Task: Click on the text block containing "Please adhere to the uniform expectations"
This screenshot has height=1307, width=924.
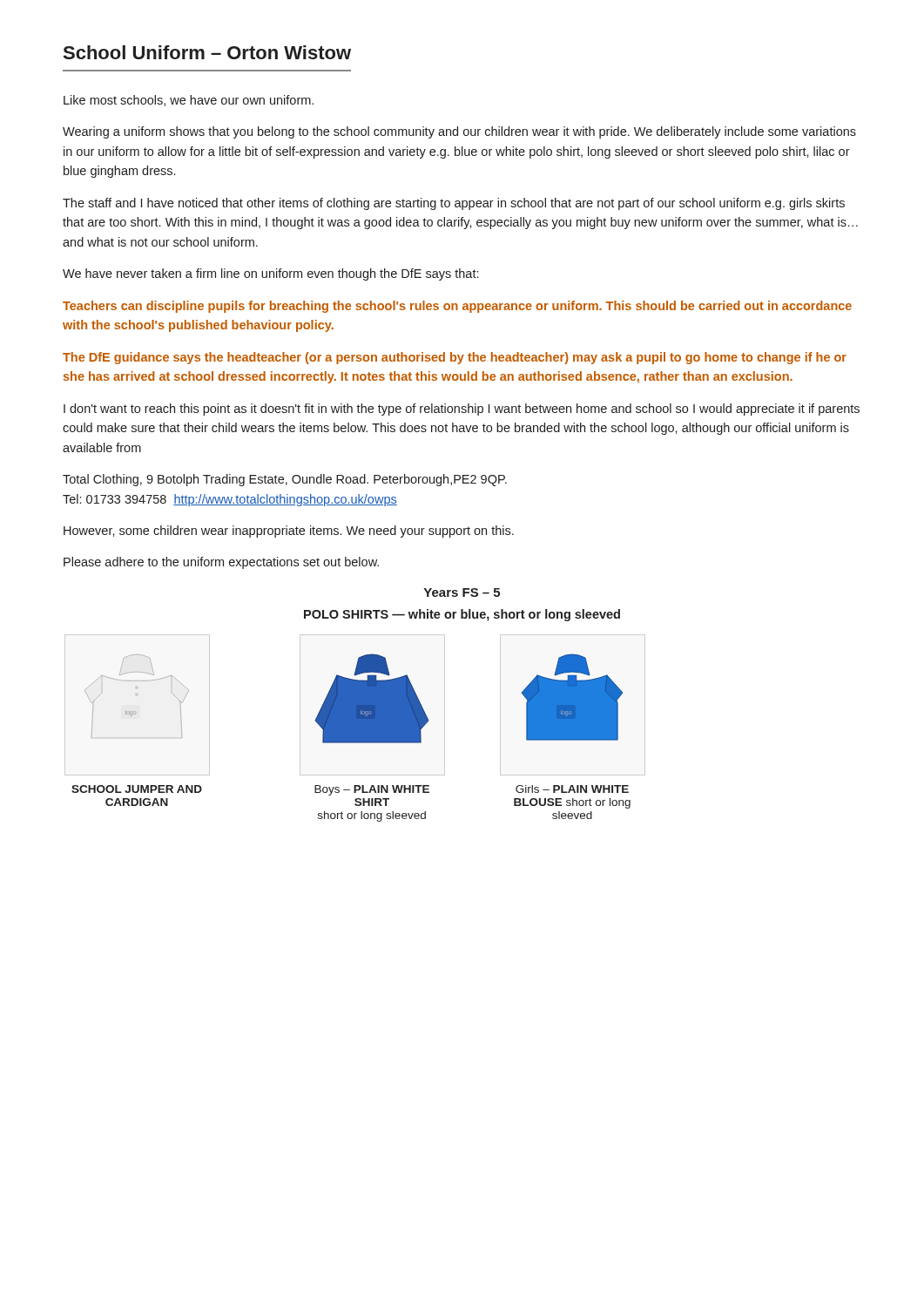Action: [221, 562]
